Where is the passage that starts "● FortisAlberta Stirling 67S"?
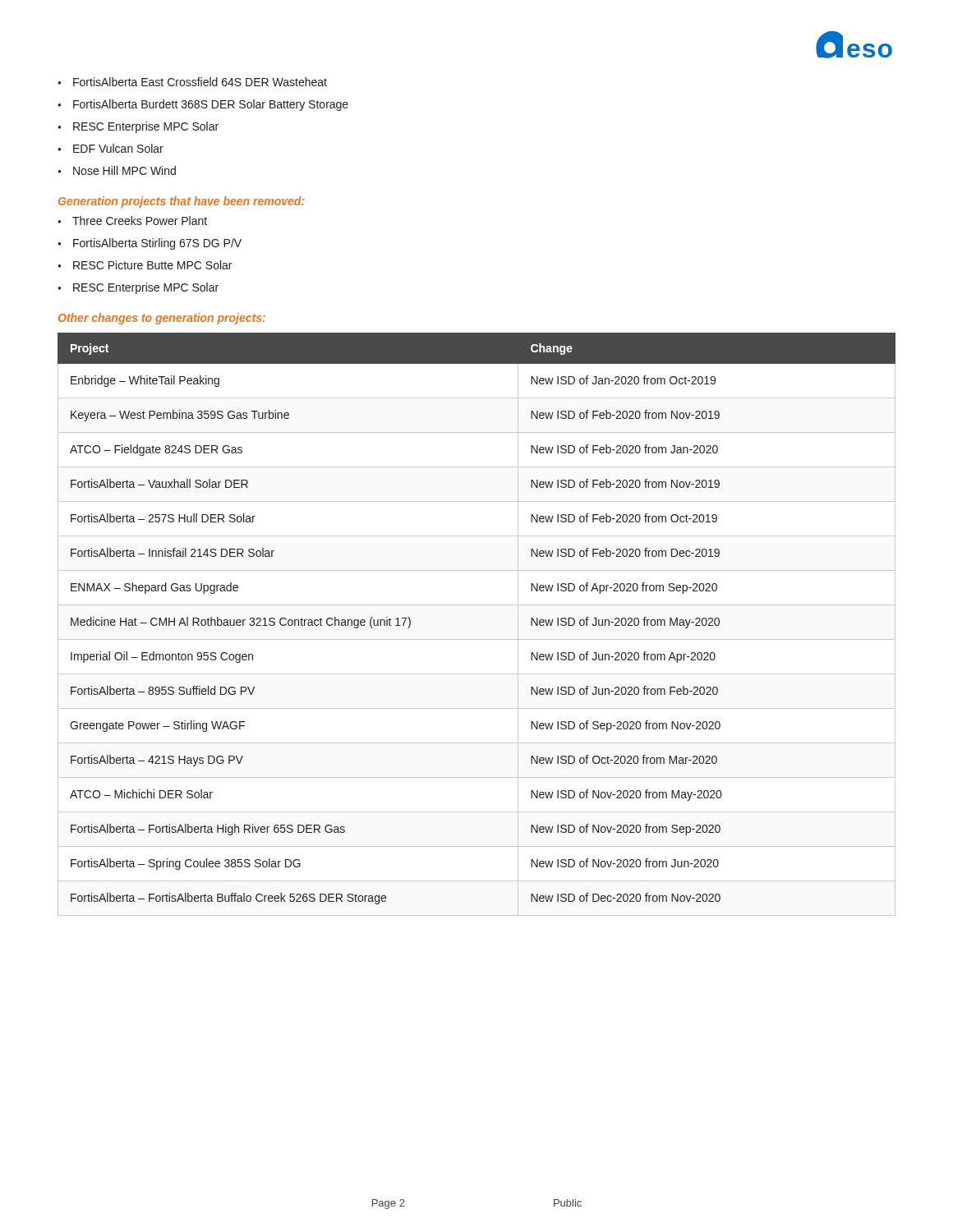953x1232 pixels. (x=150, y=244)
